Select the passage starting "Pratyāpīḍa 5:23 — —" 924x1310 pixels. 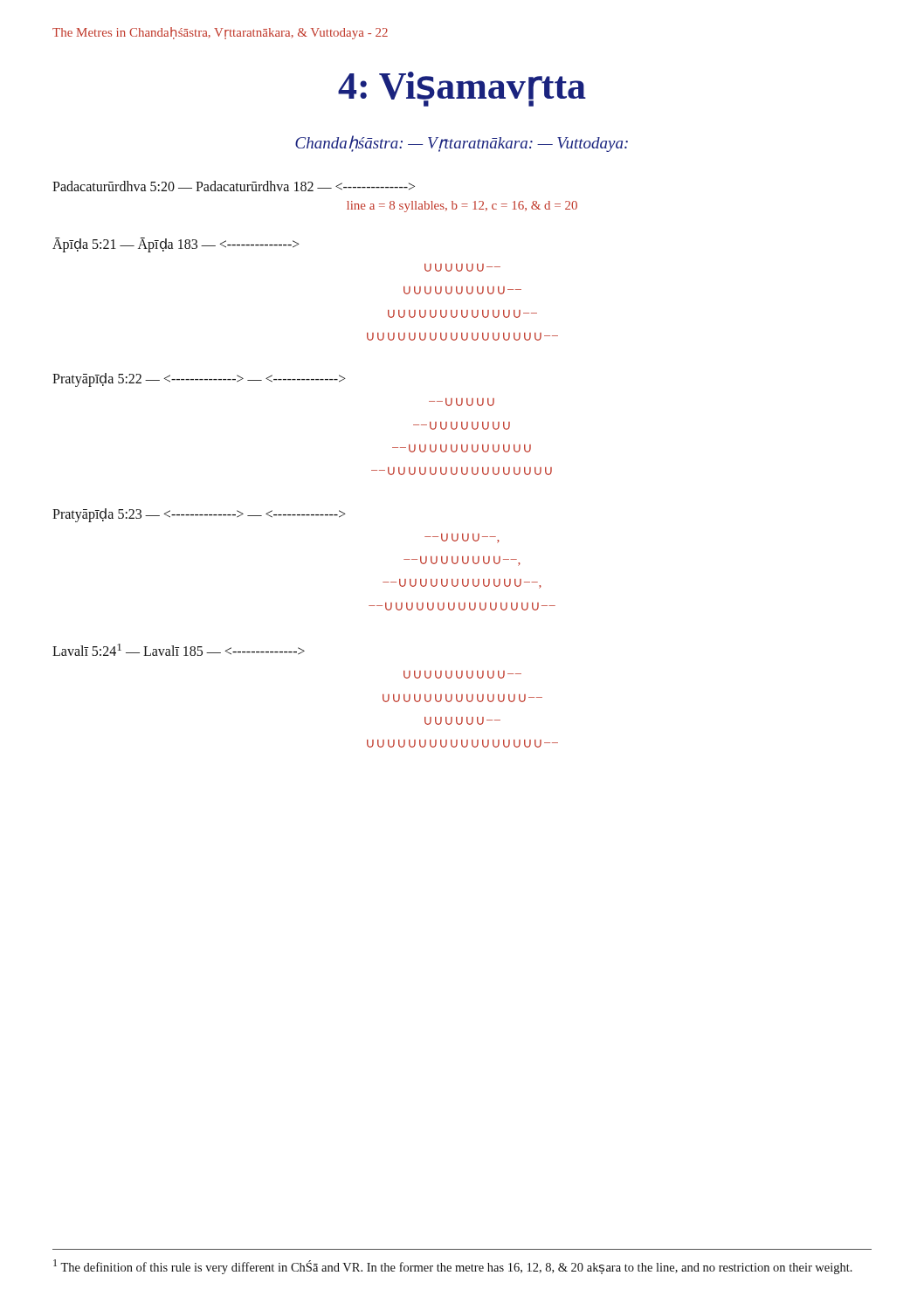click(x=462, y=561)
